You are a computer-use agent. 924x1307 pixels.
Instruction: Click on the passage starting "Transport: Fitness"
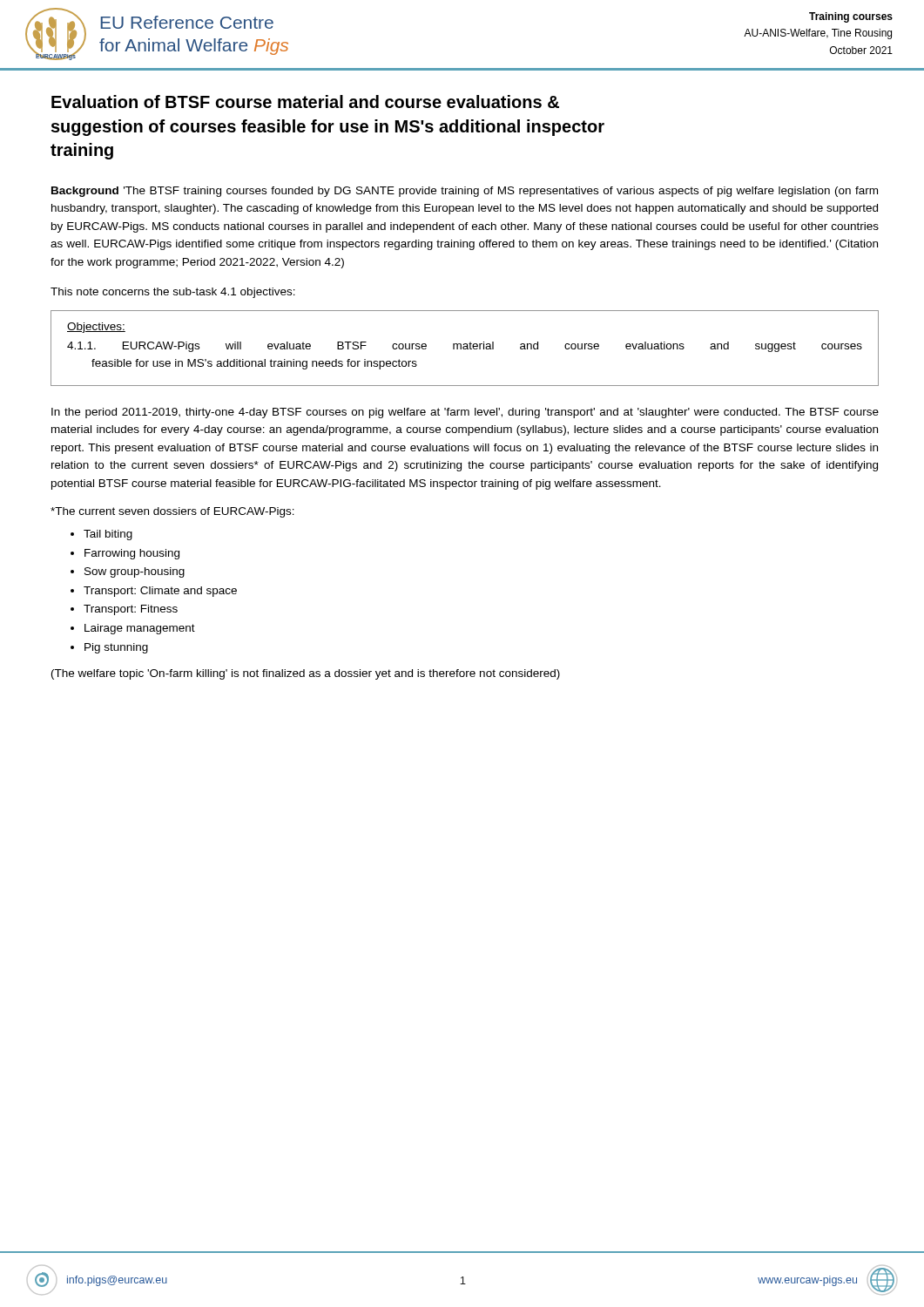(131, 609)
